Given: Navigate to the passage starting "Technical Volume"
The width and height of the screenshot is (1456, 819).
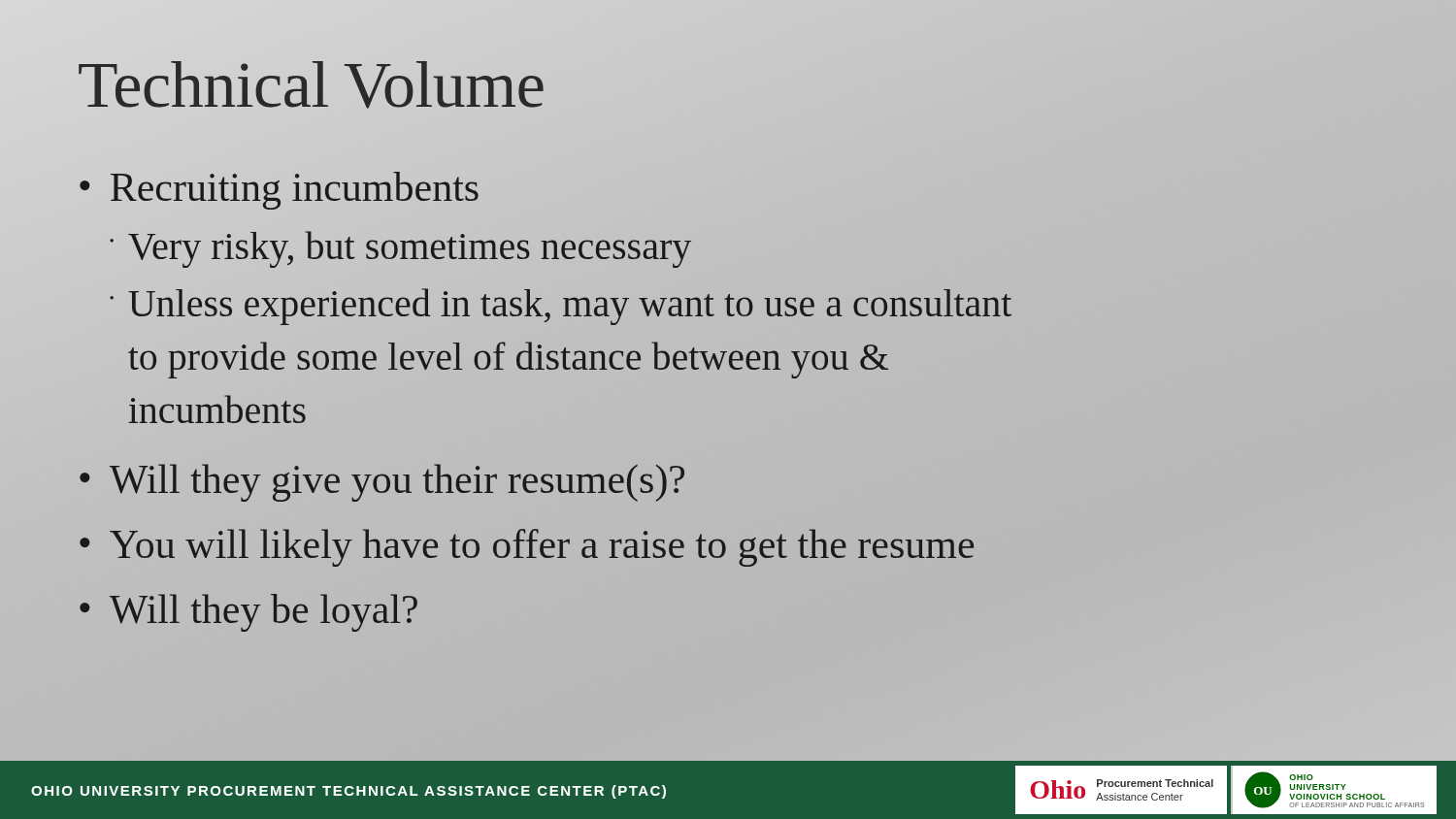Looking at the screenshot, I should coord(311,85).
